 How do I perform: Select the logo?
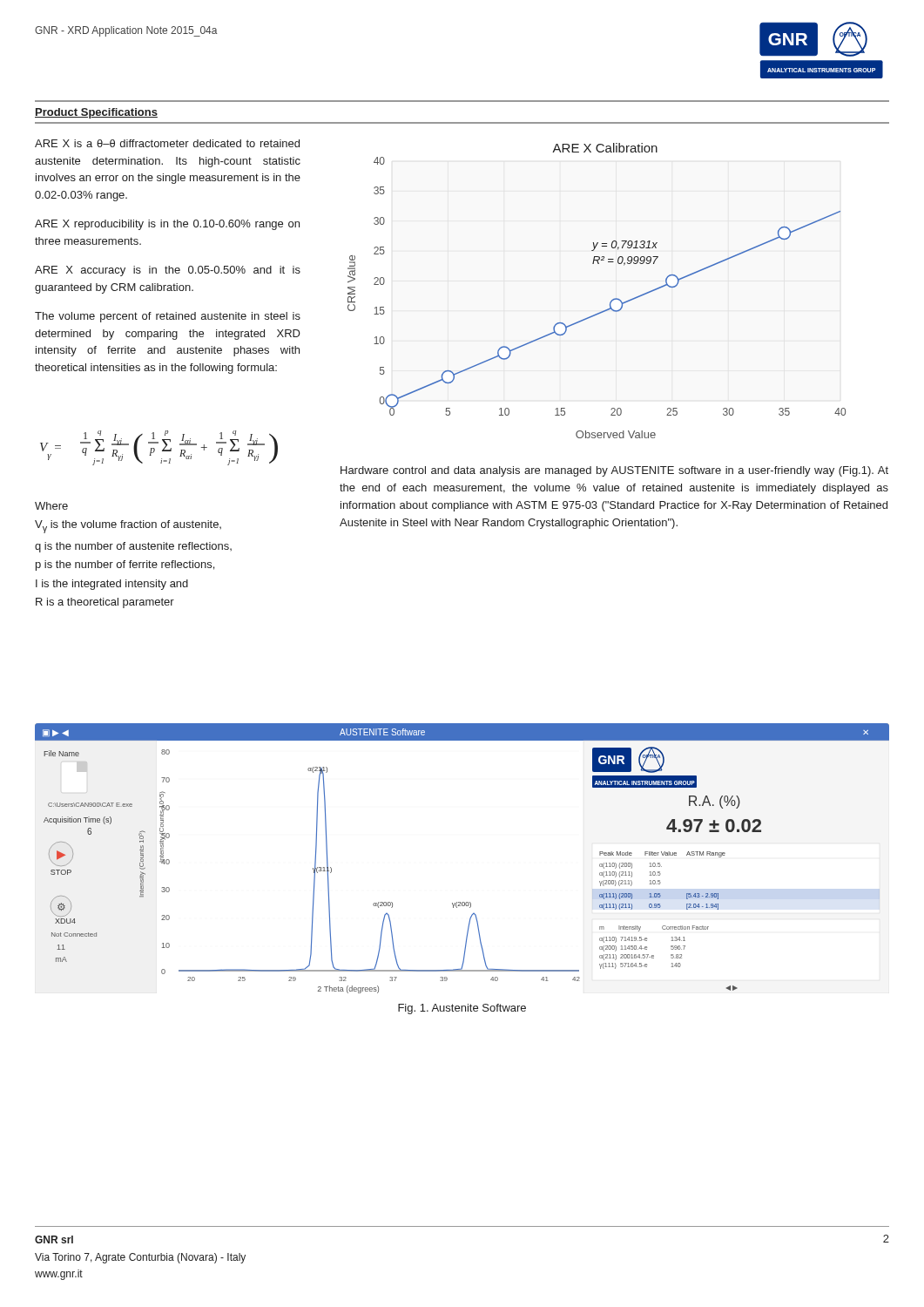[824, 52]
